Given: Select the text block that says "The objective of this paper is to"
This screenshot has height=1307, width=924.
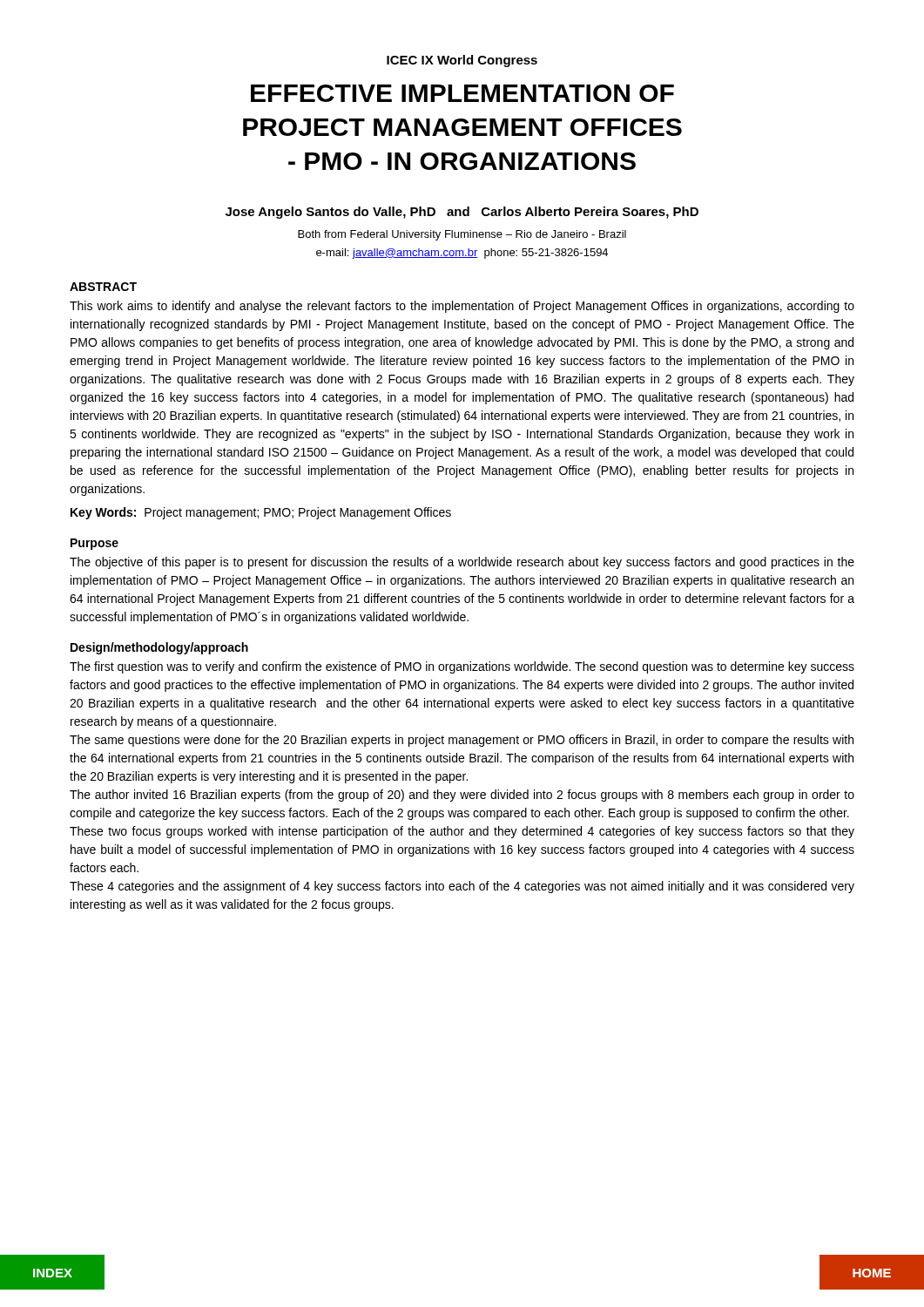Looking at the screenshot, I should click(x=462, y=589).
